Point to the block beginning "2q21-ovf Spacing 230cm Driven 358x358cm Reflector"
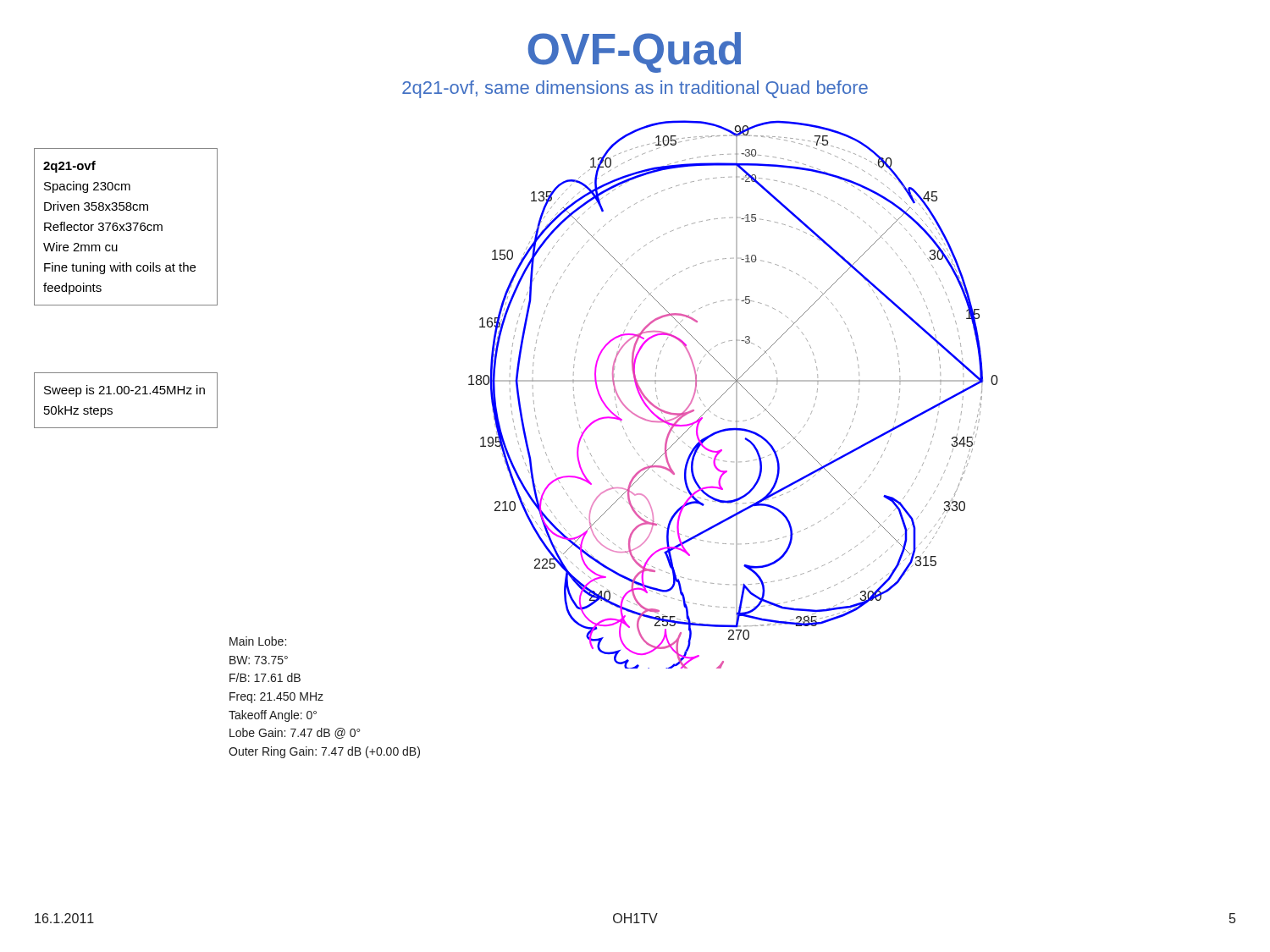 click(120, 226)
